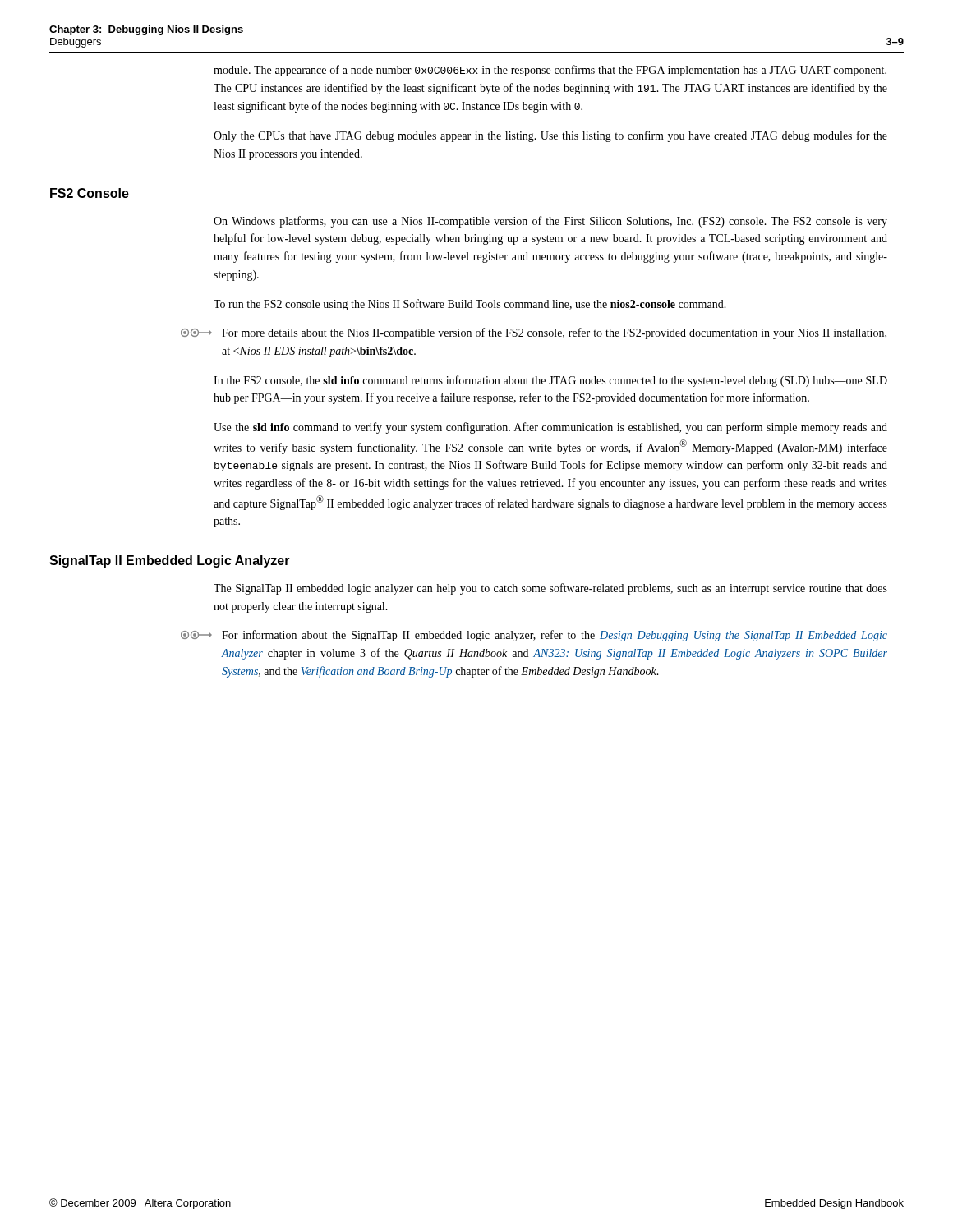Select the block starting "Use the sld info"
953x1232 pixels.
pyautogui.click(x=550, y=474)
